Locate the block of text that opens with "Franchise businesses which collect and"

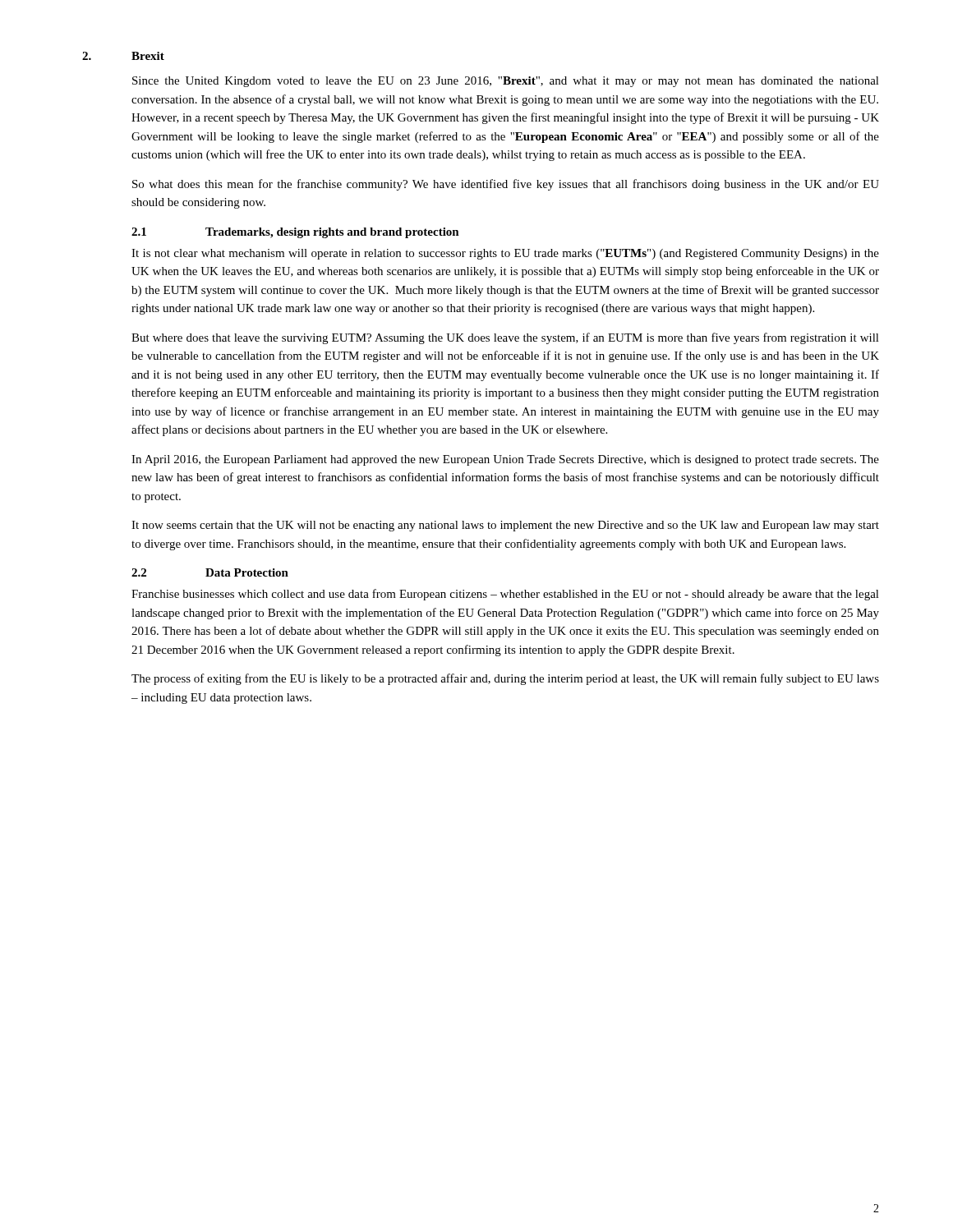click(505, 622)
